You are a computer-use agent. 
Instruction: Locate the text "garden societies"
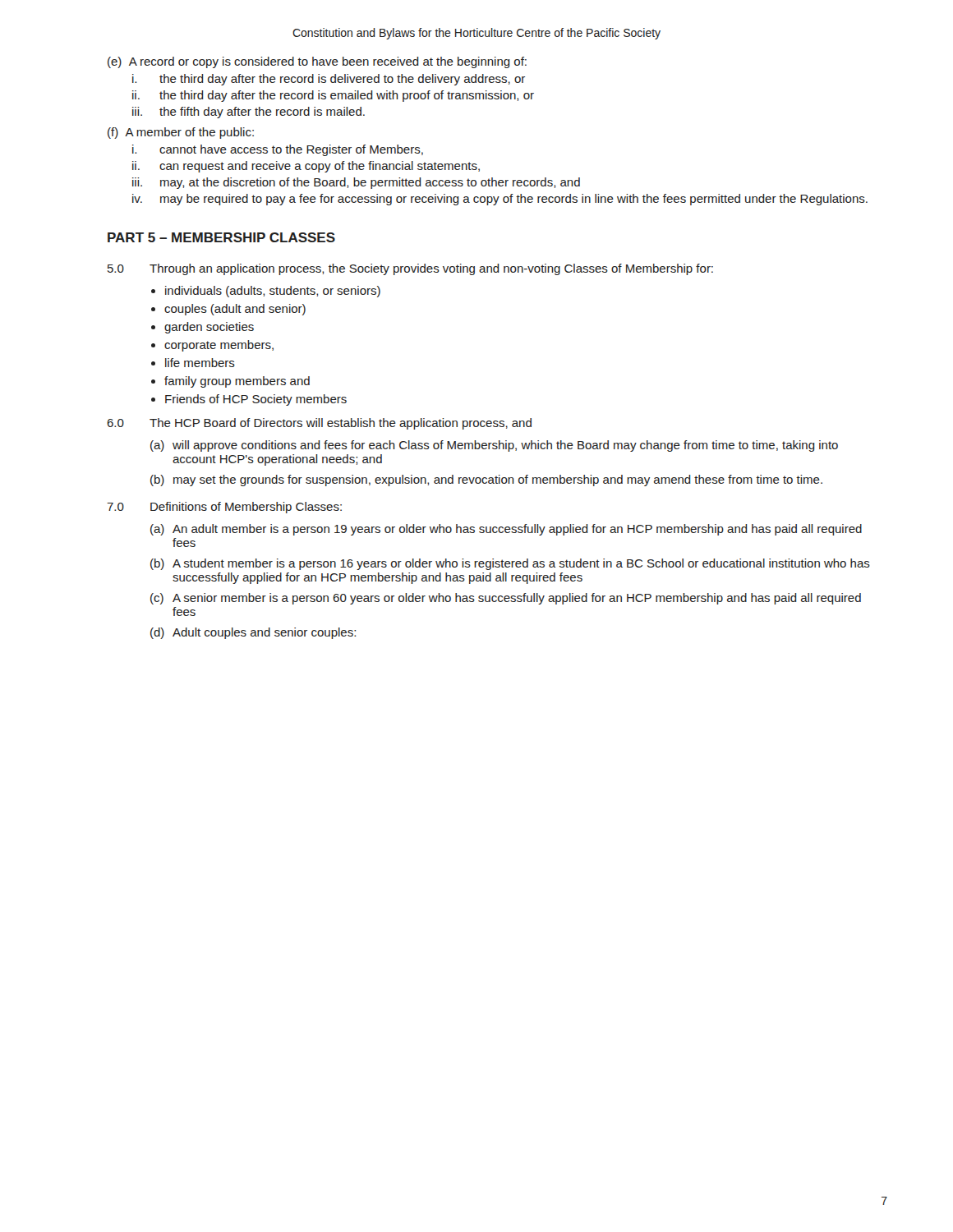[x=209, y=326]
